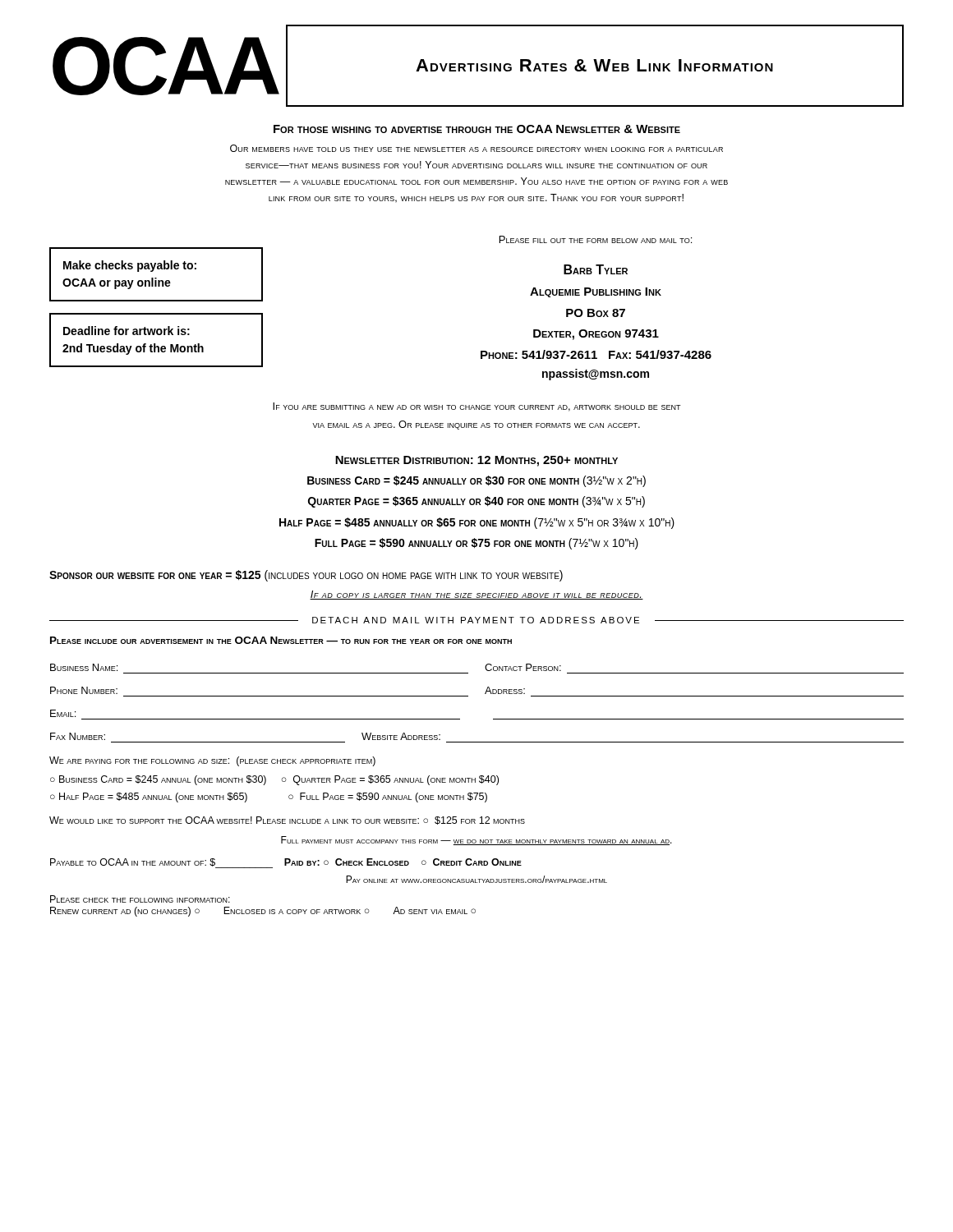Point to the block beginning "If you are submitting a new ad"
Viewport: 953px width, 1232px height.
tap(476, 415)
